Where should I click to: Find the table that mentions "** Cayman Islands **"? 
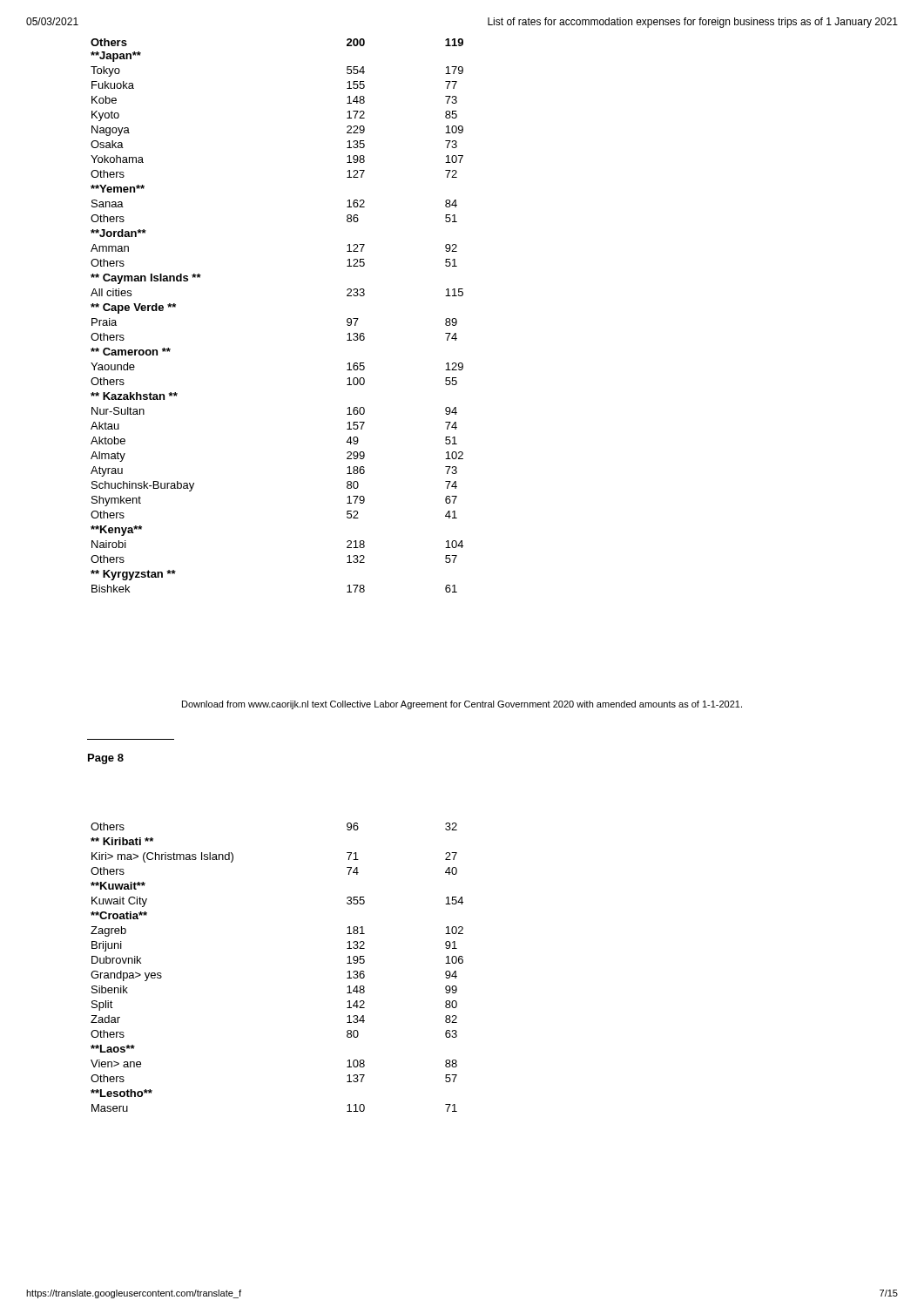418,315
